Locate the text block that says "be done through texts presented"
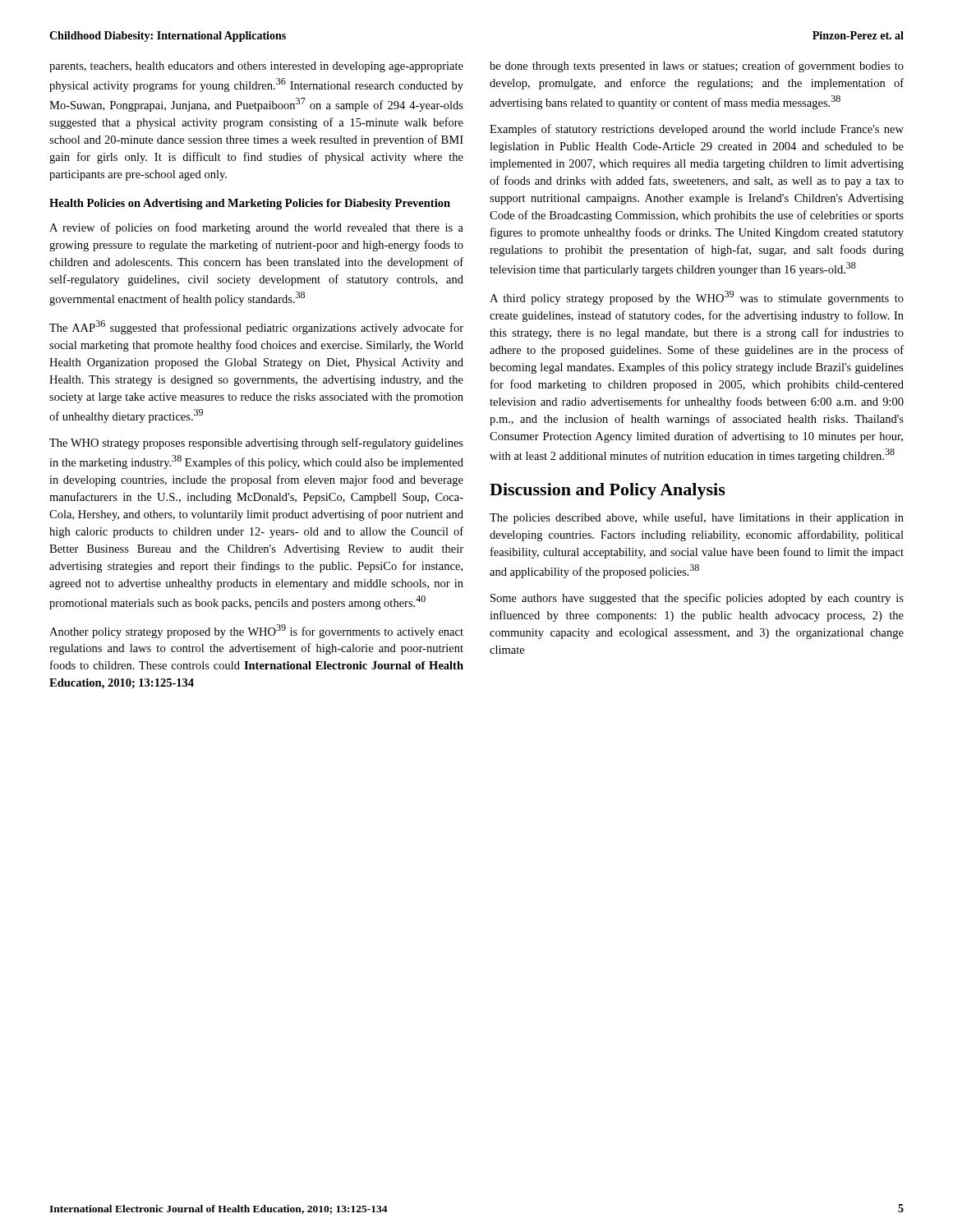 [x=697, y=85]
